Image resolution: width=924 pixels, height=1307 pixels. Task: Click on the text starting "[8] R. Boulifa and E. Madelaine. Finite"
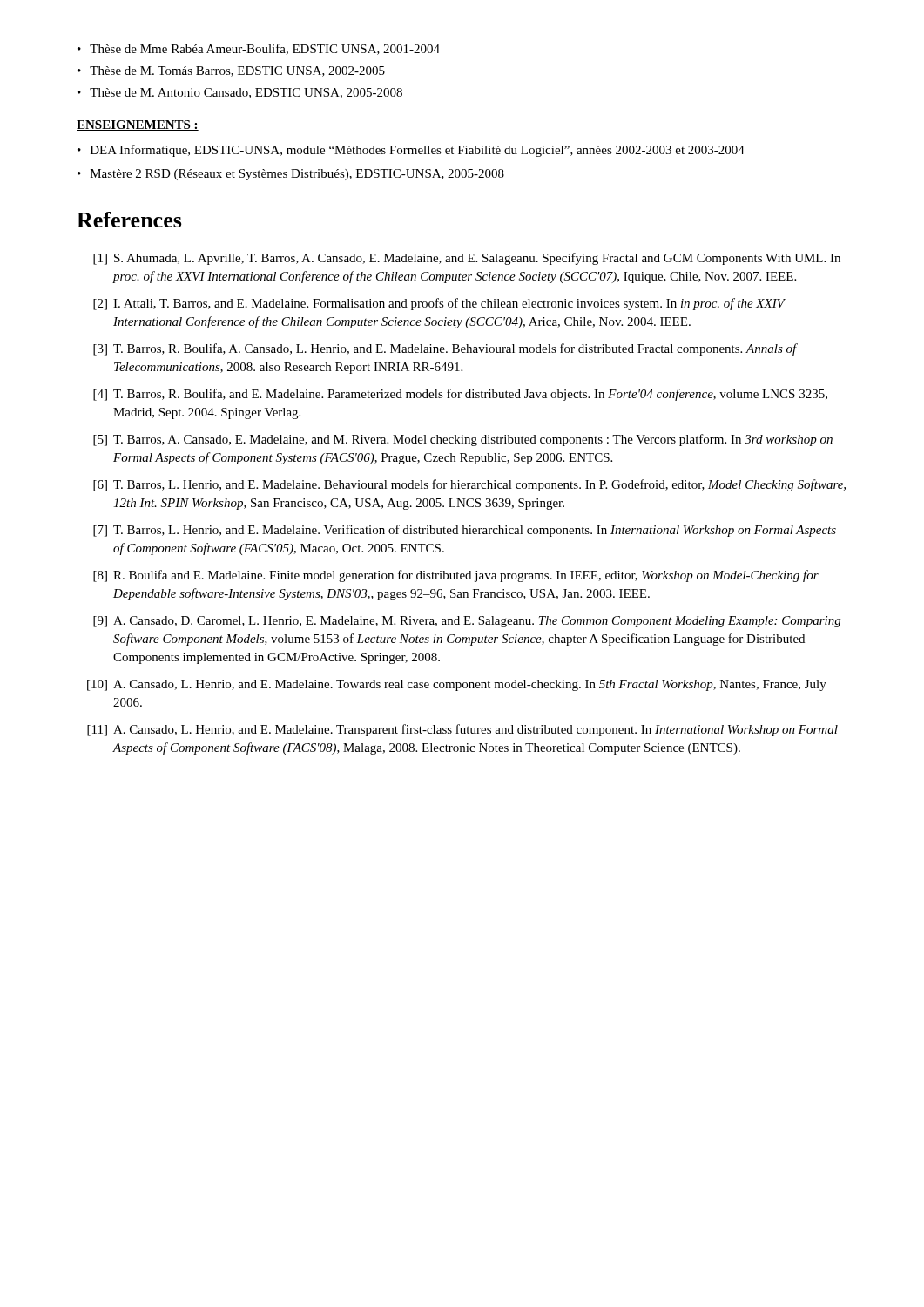point(462,585)
